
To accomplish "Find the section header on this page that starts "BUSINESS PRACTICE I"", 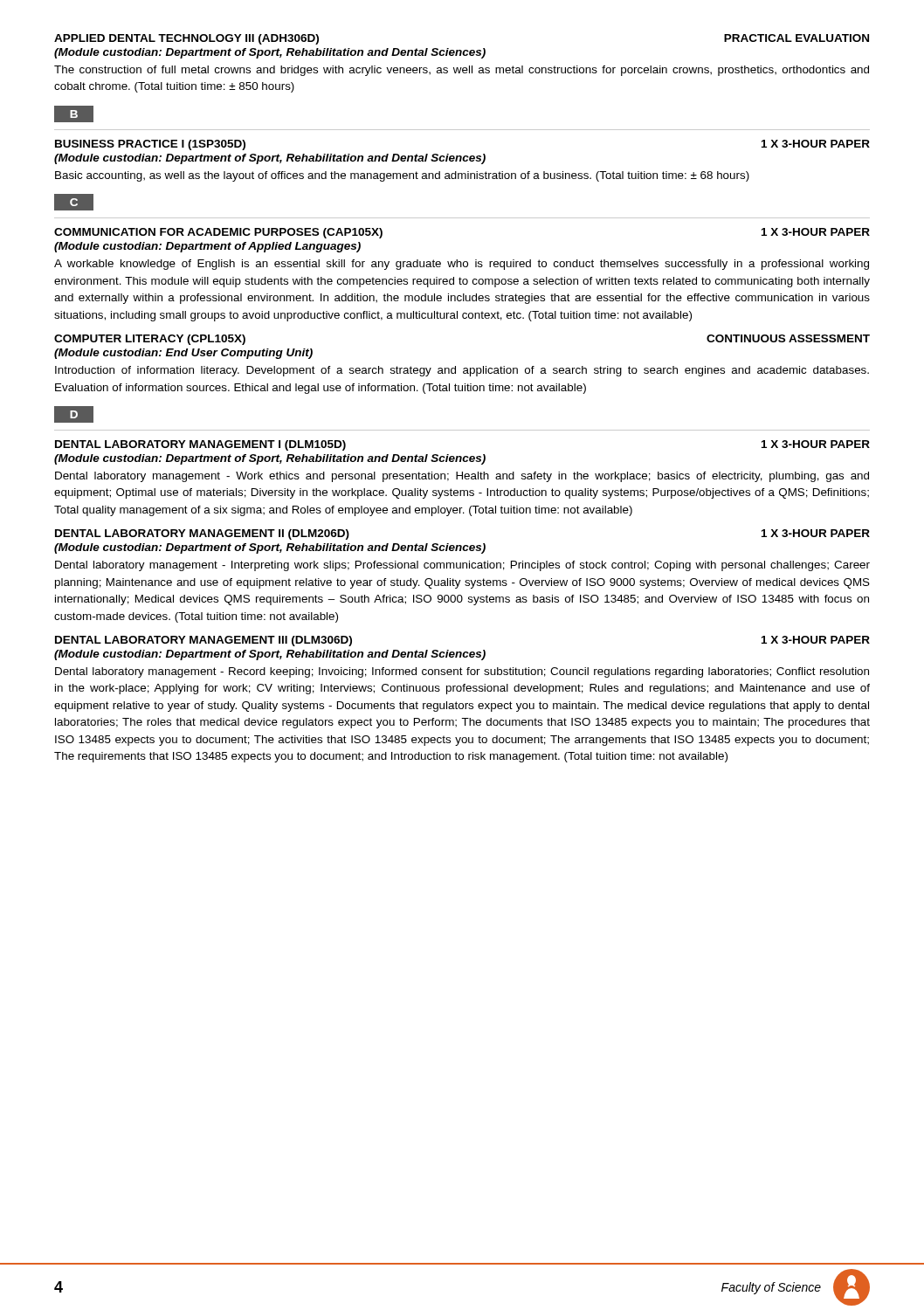I will pos(462,144).
